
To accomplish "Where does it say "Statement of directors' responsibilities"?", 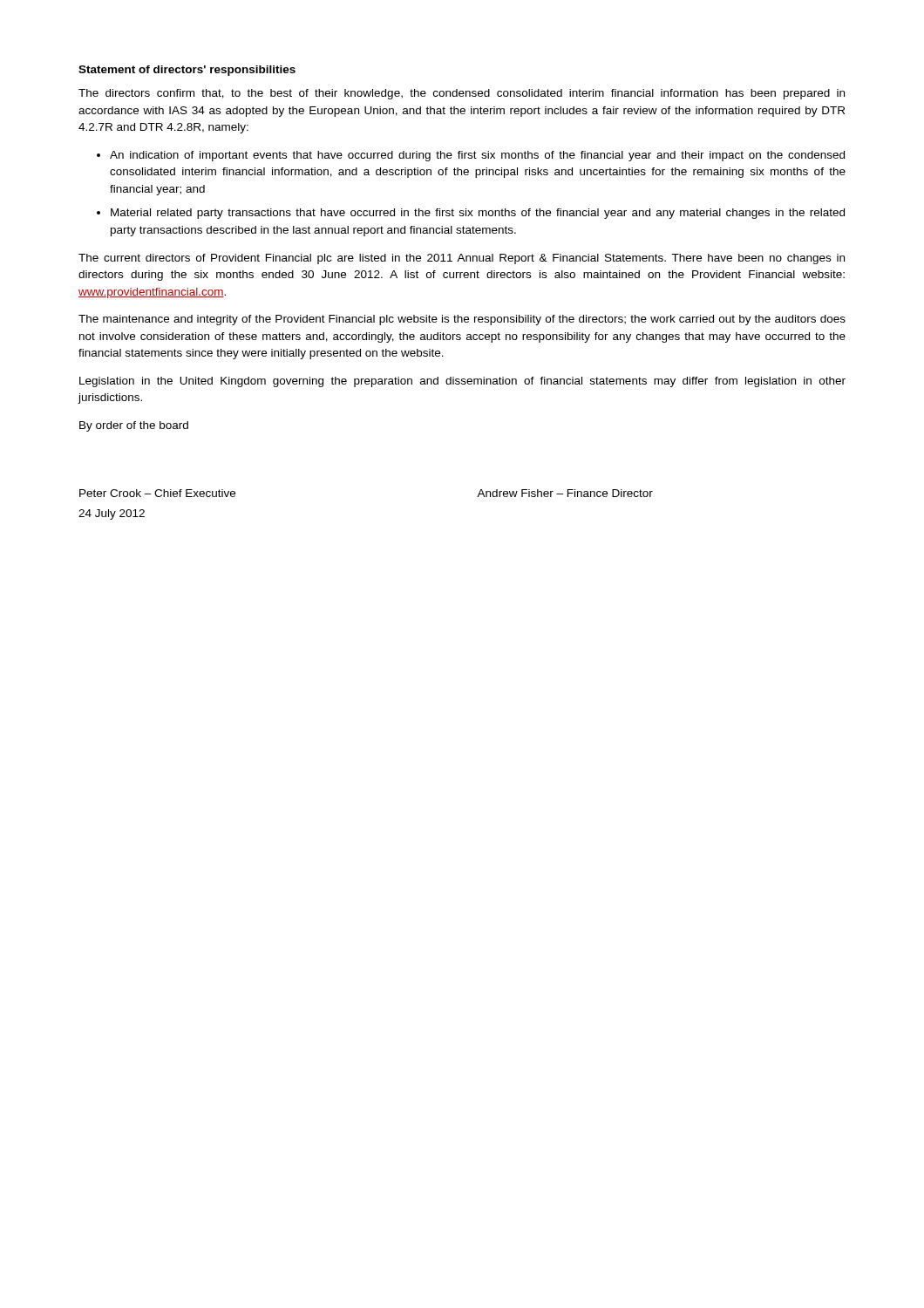I will point(187,69).
